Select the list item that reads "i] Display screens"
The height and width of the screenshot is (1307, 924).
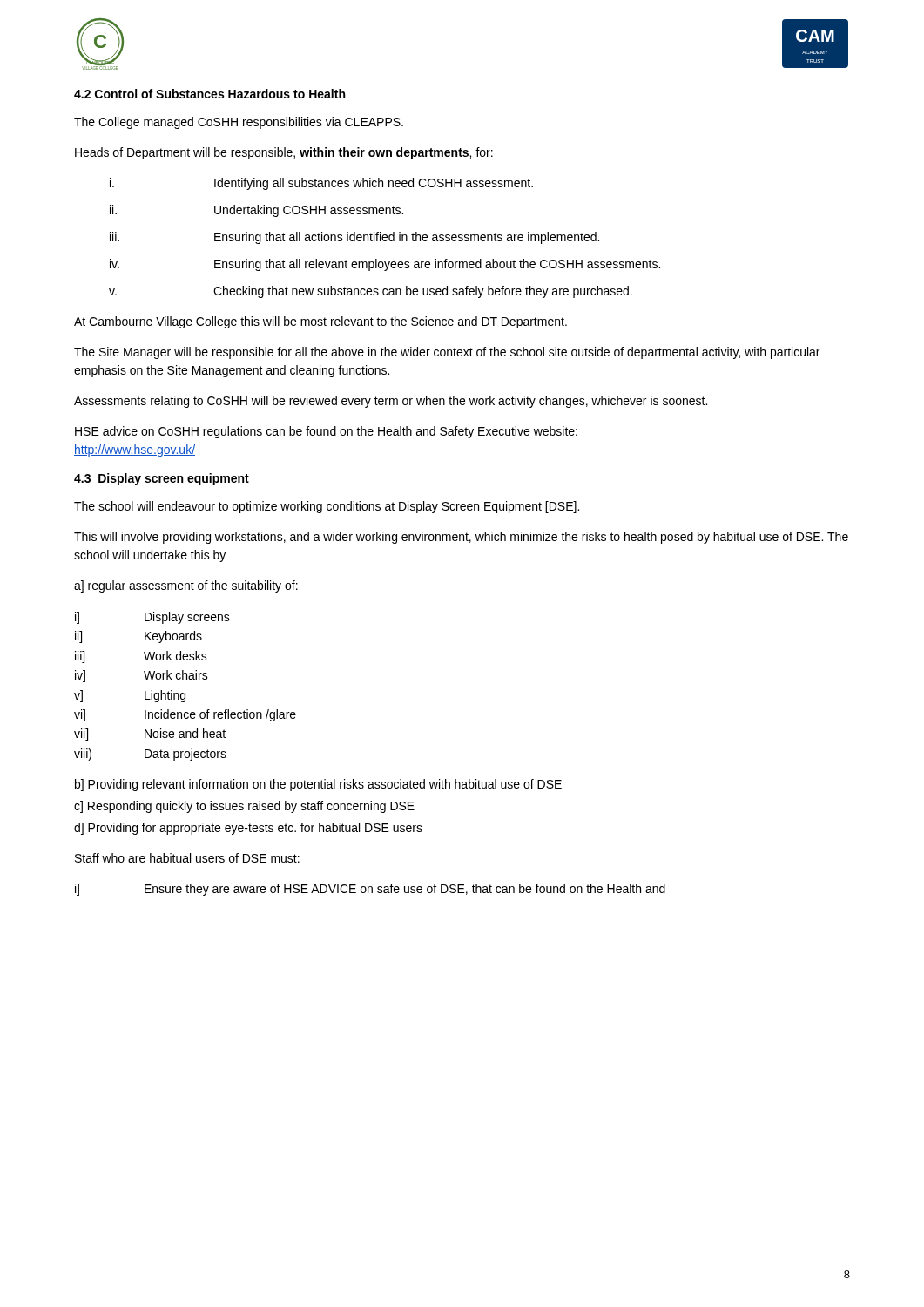[152, 618]
